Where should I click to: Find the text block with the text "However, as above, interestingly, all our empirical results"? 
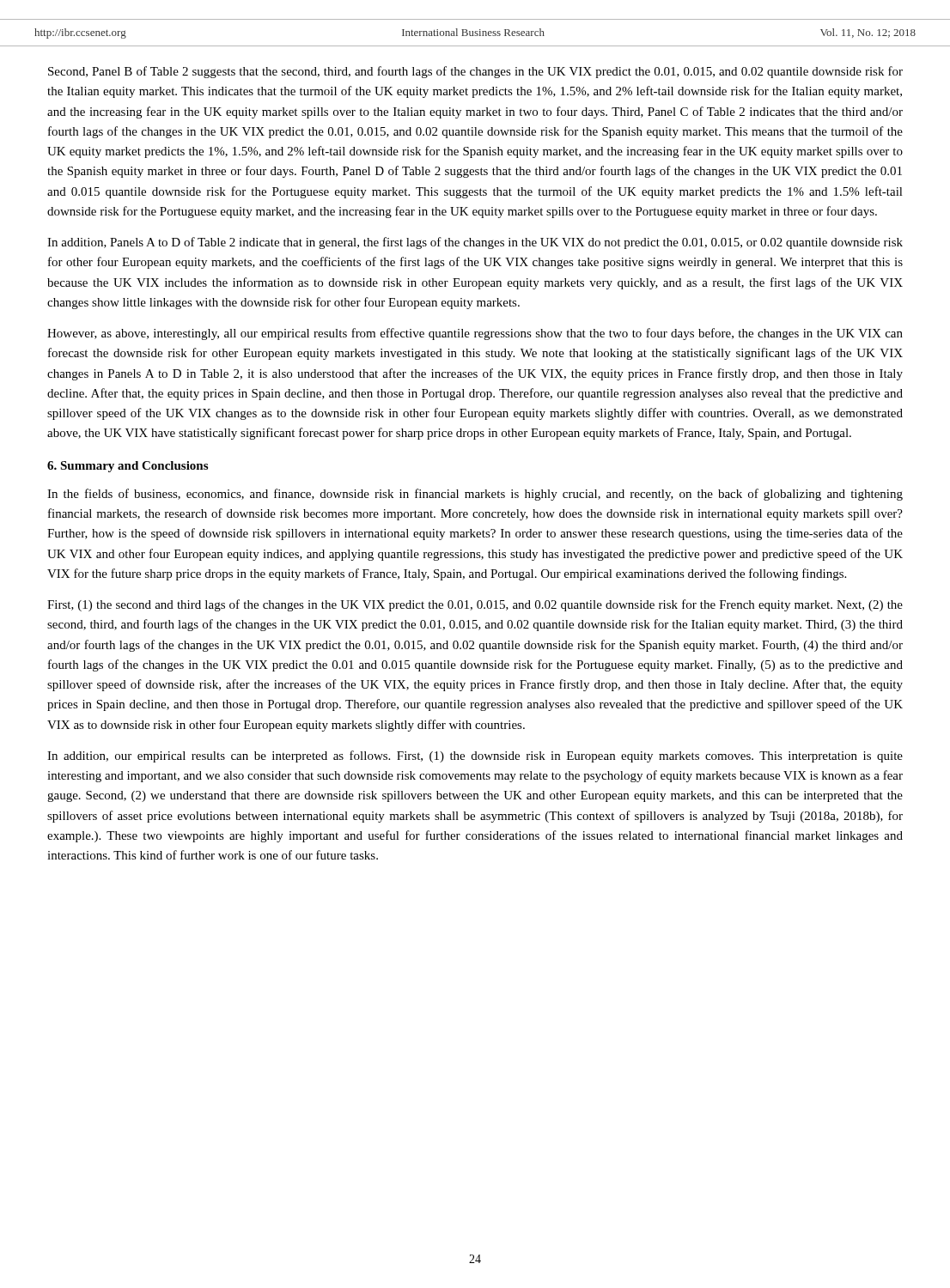475,384
